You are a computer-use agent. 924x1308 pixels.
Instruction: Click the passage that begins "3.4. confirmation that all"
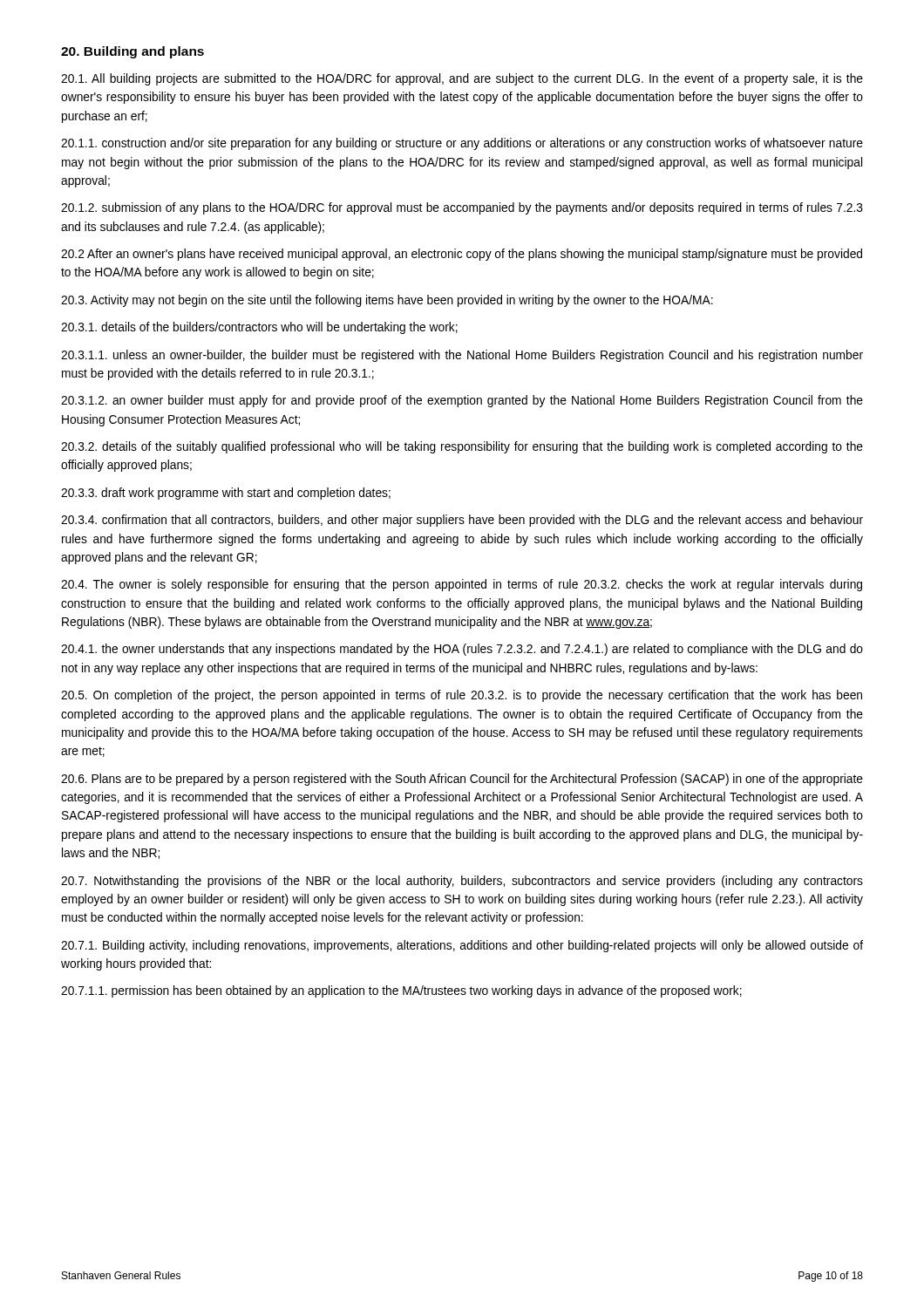pyautogui.click(x=462, y=539)
